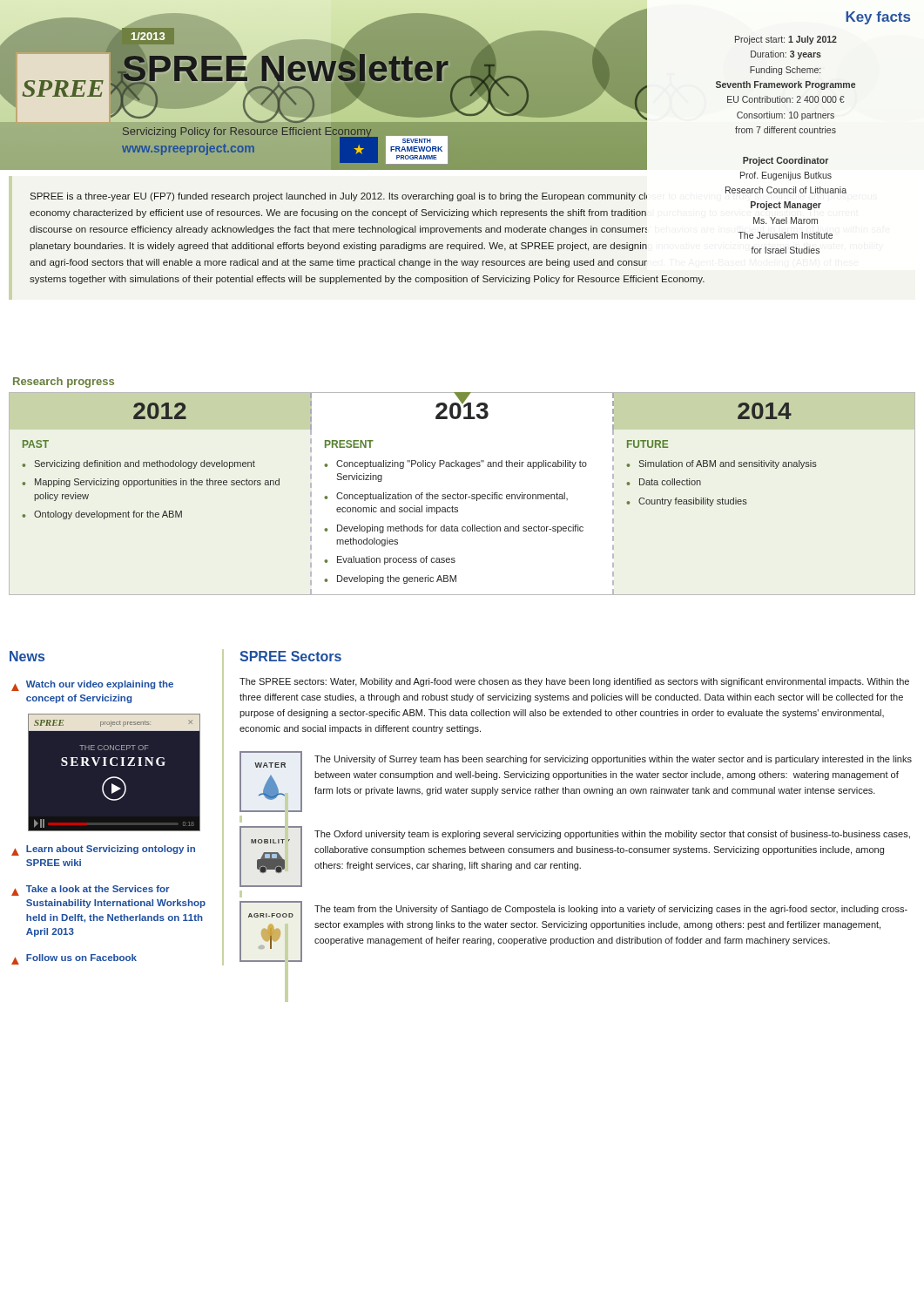The image size is (924, 1307).
Task: Find the text block that says "SPREE is a three-year EU"
Action: pyautogui.click(x=460, y=237)
